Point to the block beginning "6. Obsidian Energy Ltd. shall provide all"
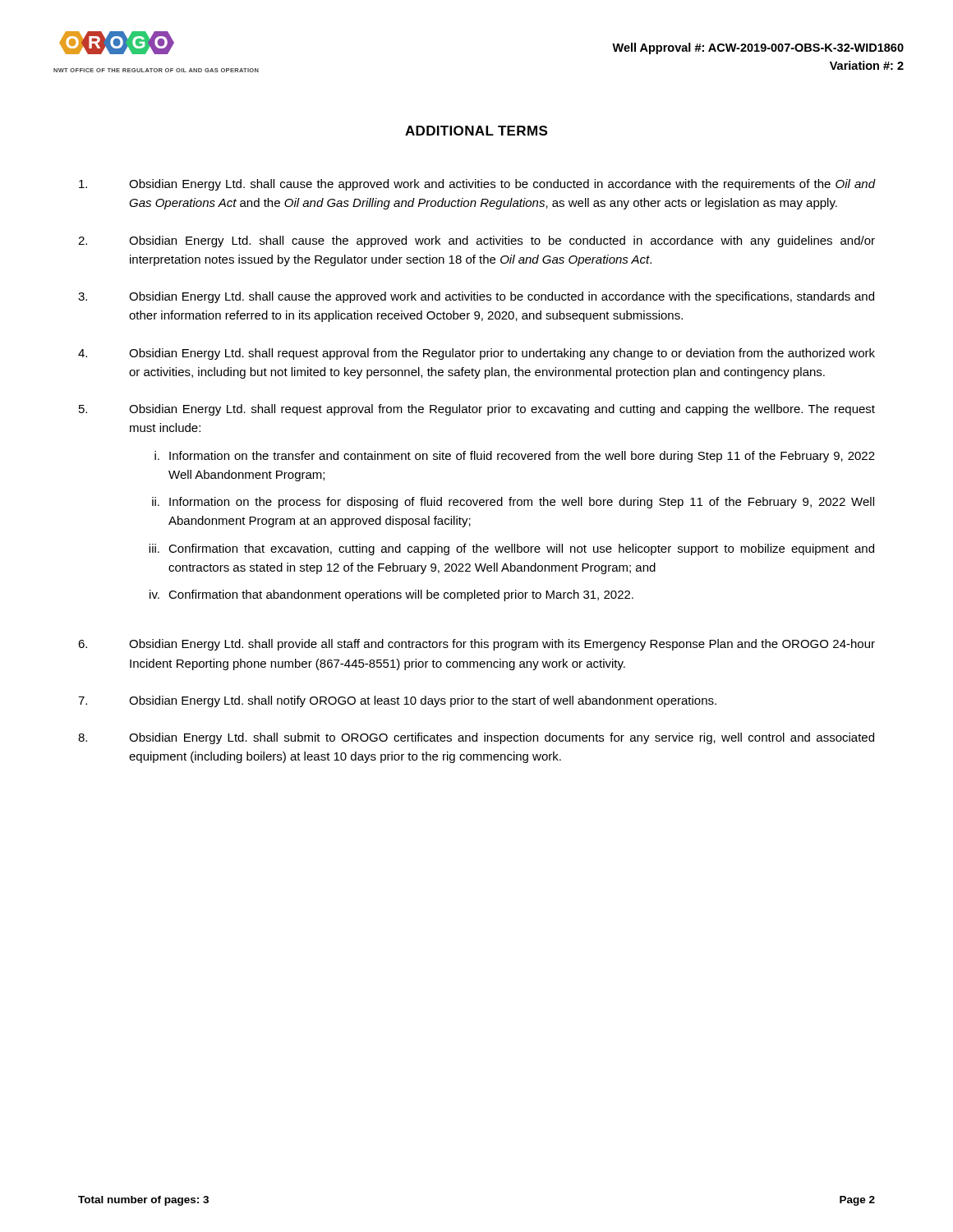The image size is (953, 1232). (476, 653)
